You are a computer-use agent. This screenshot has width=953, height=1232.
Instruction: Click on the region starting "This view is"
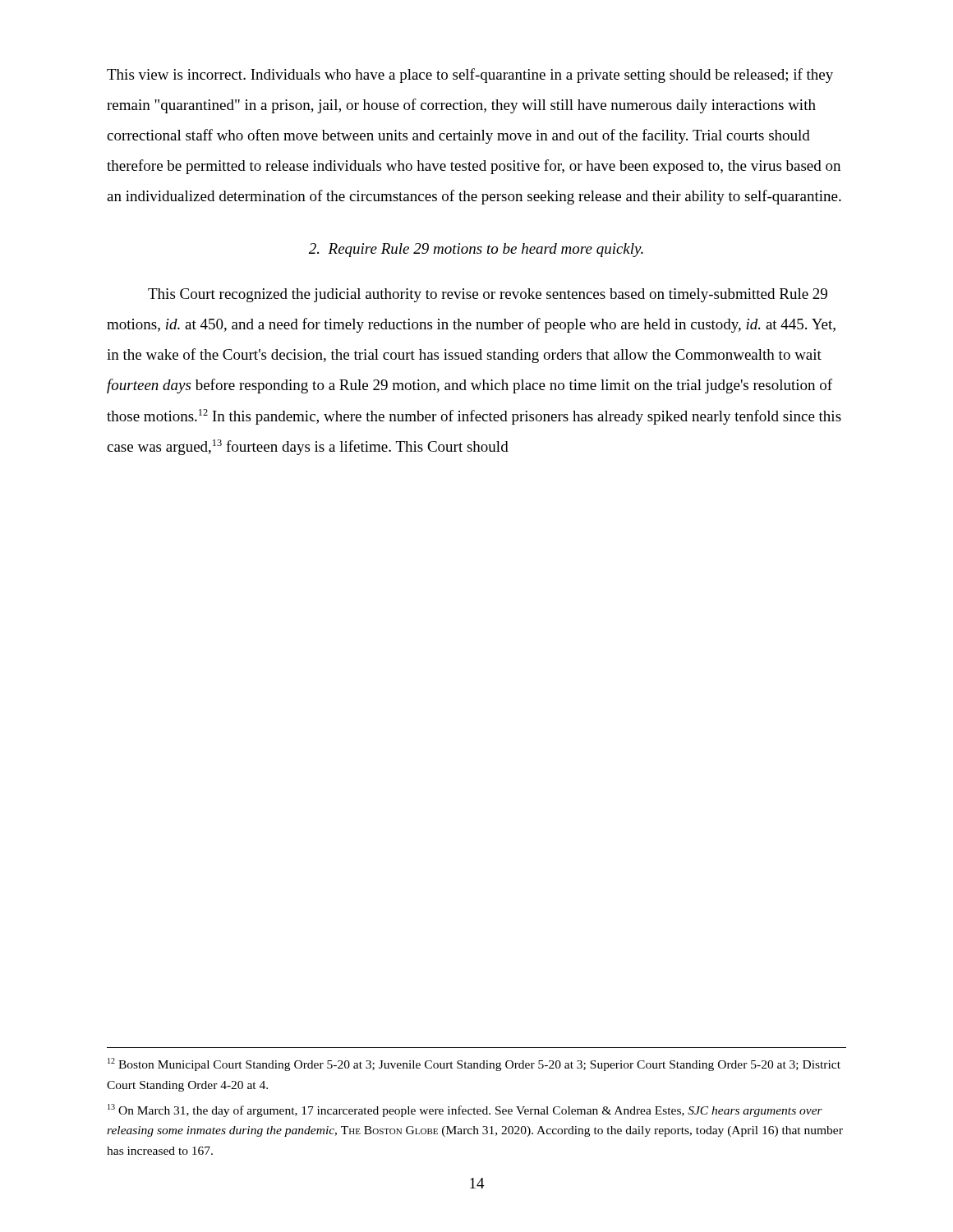click(474, 135)
